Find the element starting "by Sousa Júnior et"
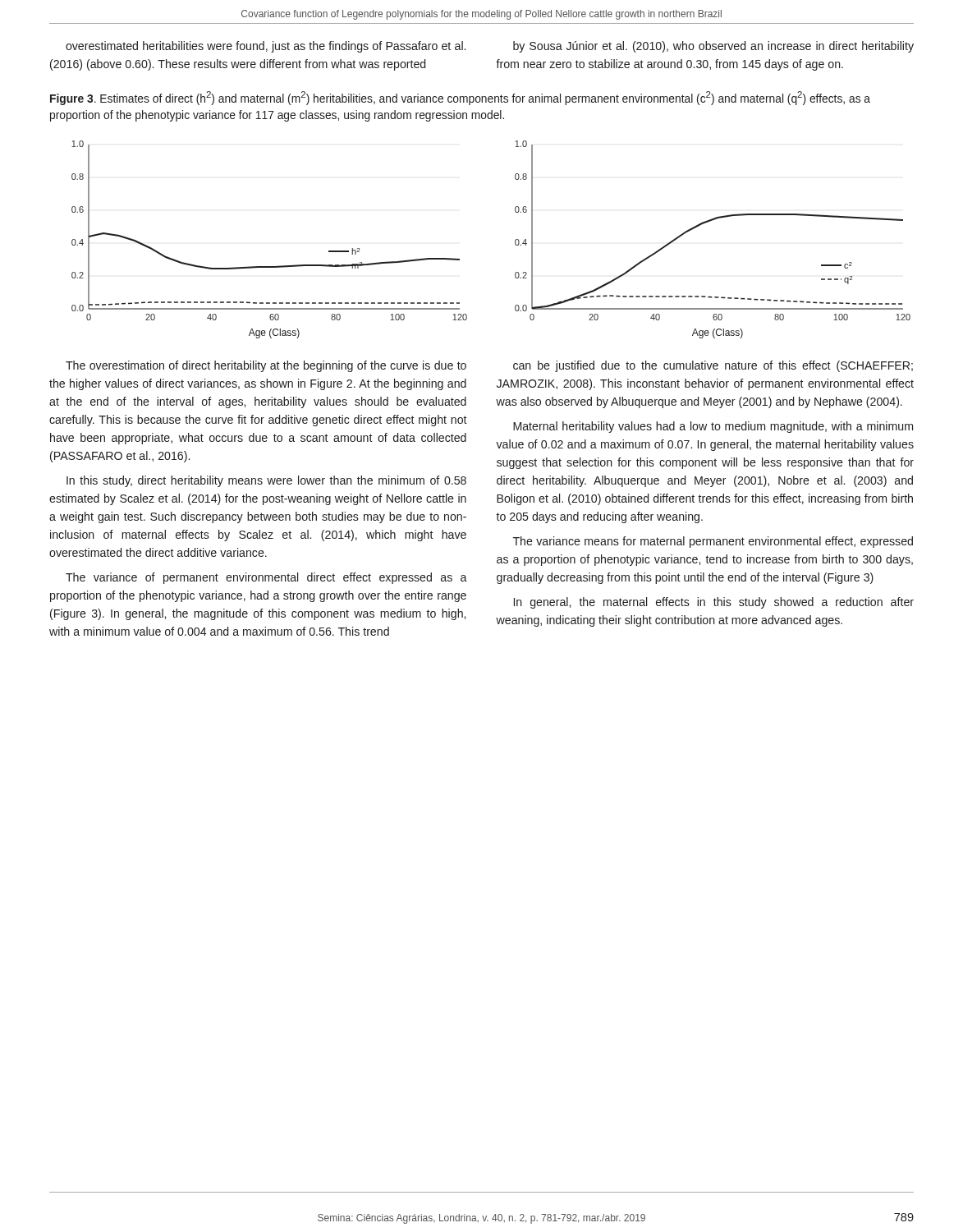Image resolution: width=963 pixels, height=1232 pixels. click(705, 55)
